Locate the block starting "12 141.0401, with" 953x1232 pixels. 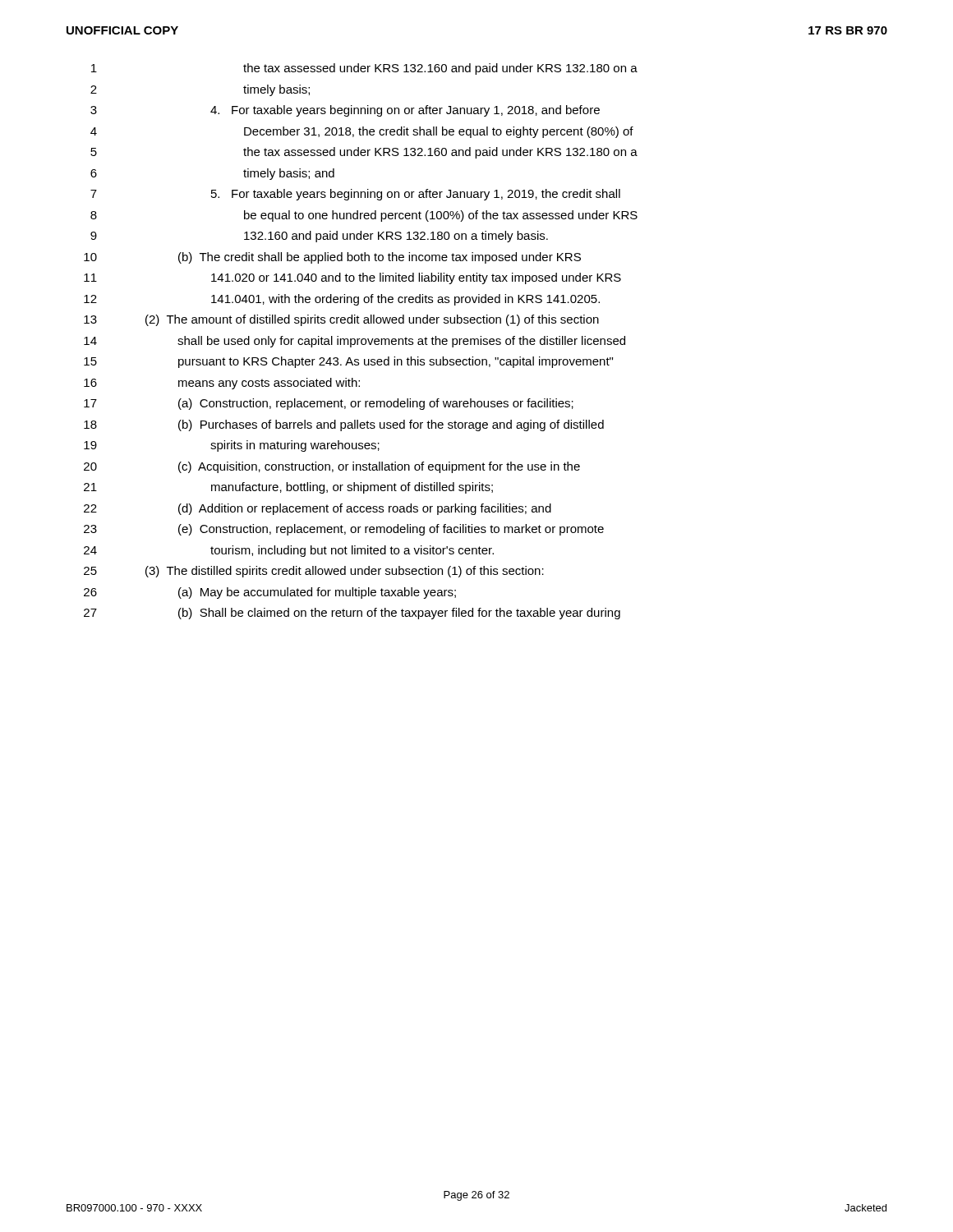click(x=476, y=298)
